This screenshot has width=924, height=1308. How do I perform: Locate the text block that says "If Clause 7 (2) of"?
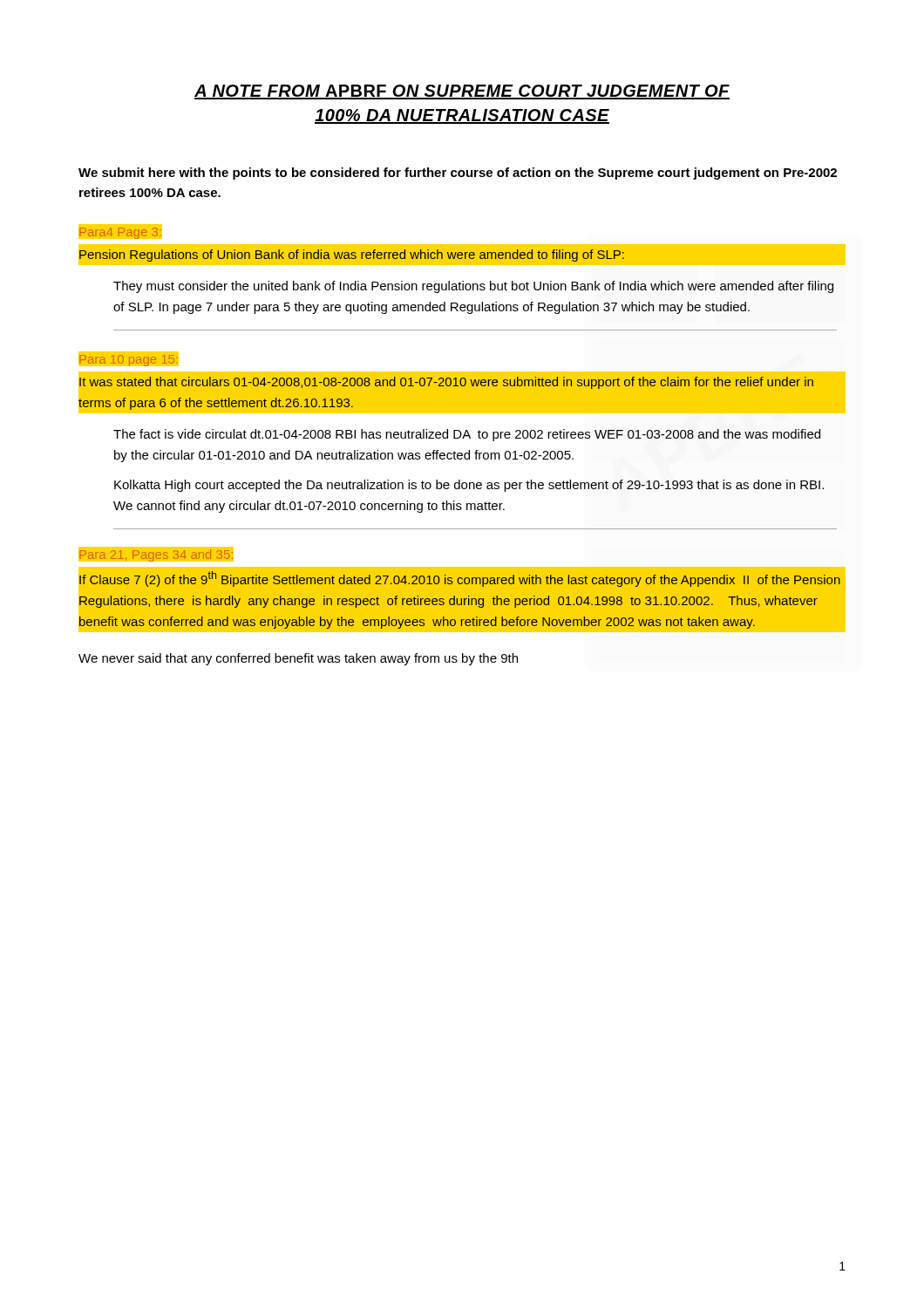[x=461, y=599]
